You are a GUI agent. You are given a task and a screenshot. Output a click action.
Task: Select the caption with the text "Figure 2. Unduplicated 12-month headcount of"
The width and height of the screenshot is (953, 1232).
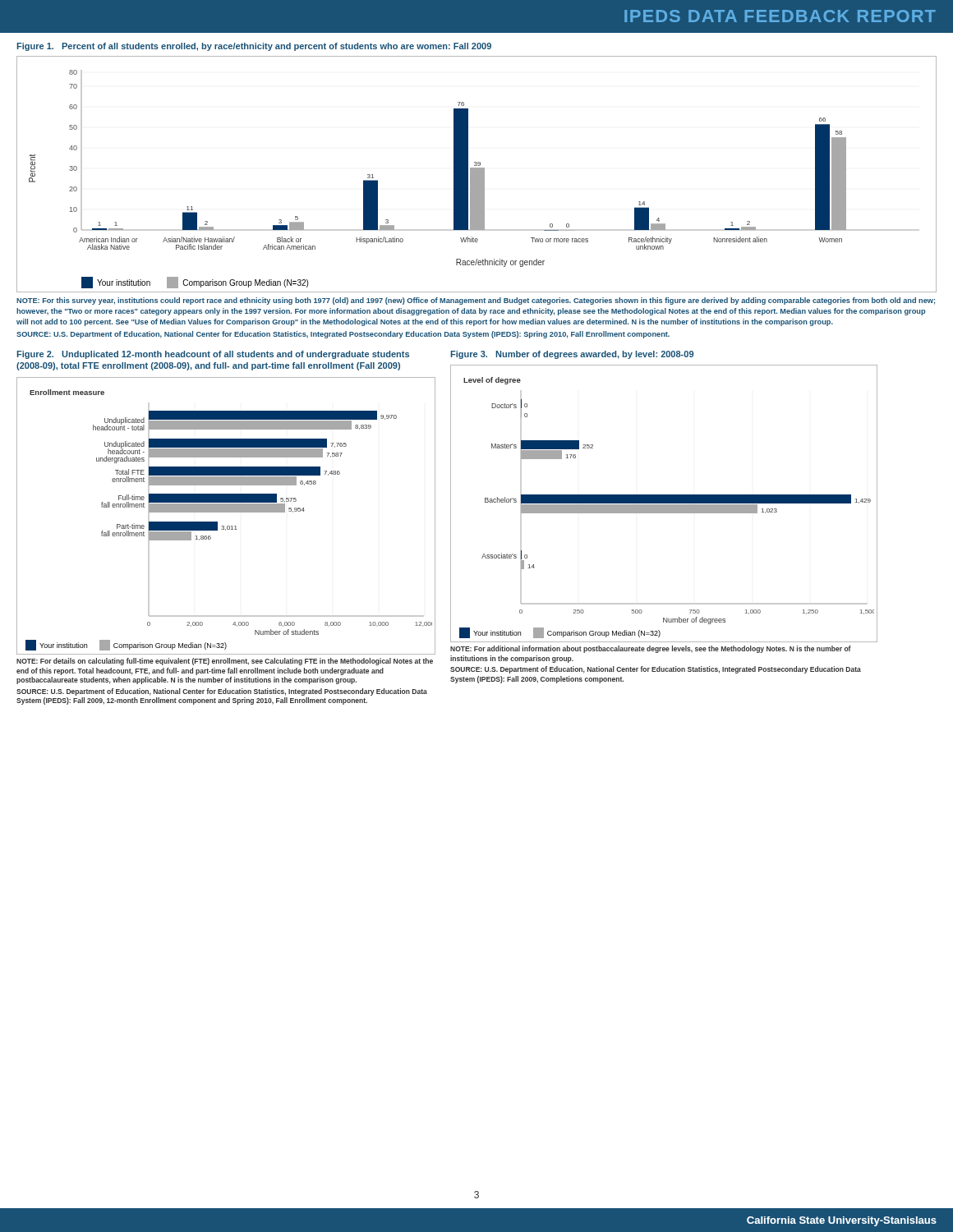click(213, 360)
